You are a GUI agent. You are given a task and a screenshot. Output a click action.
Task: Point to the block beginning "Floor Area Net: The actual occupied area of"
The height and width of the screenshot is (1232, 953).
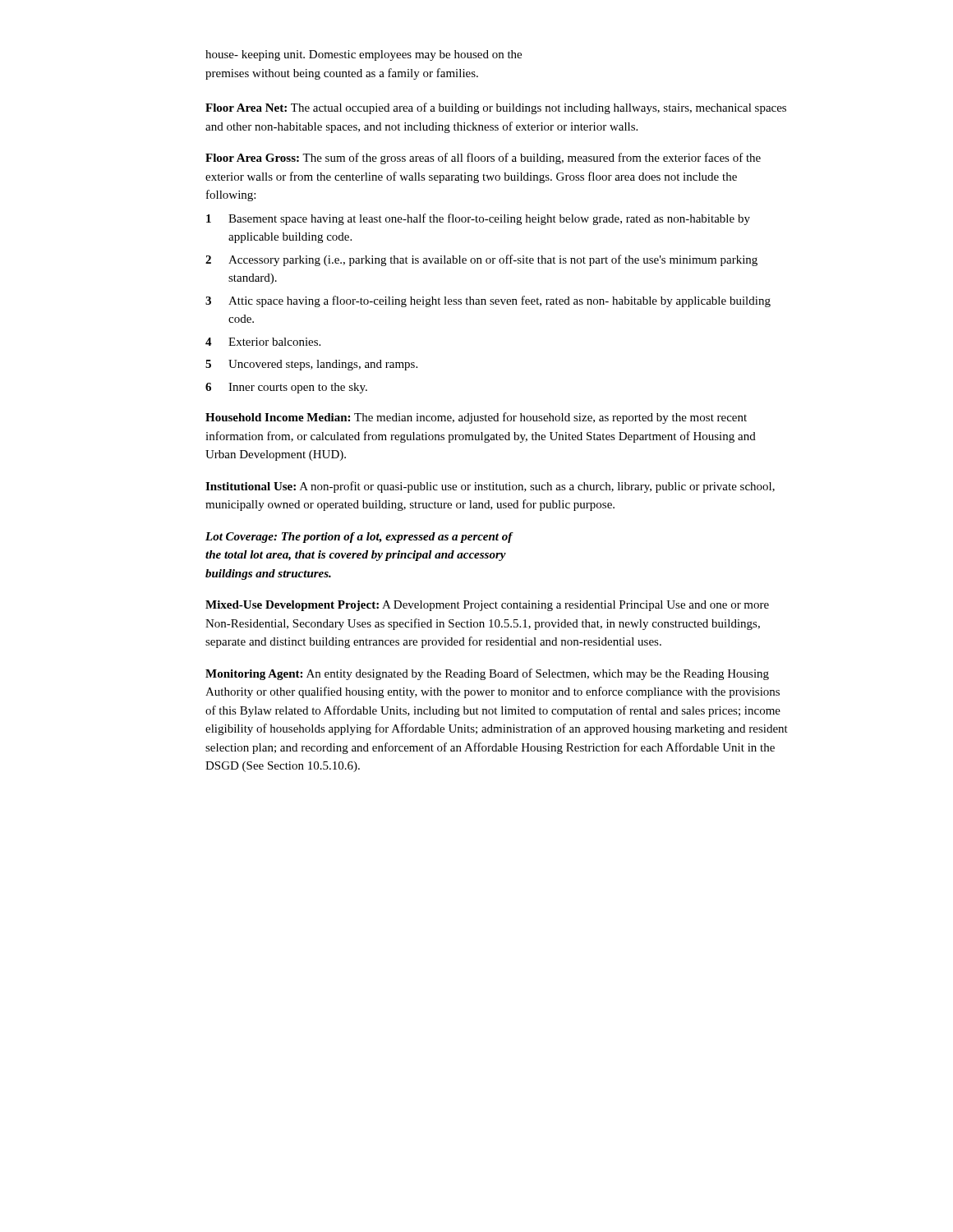click(x=448, y=117)
